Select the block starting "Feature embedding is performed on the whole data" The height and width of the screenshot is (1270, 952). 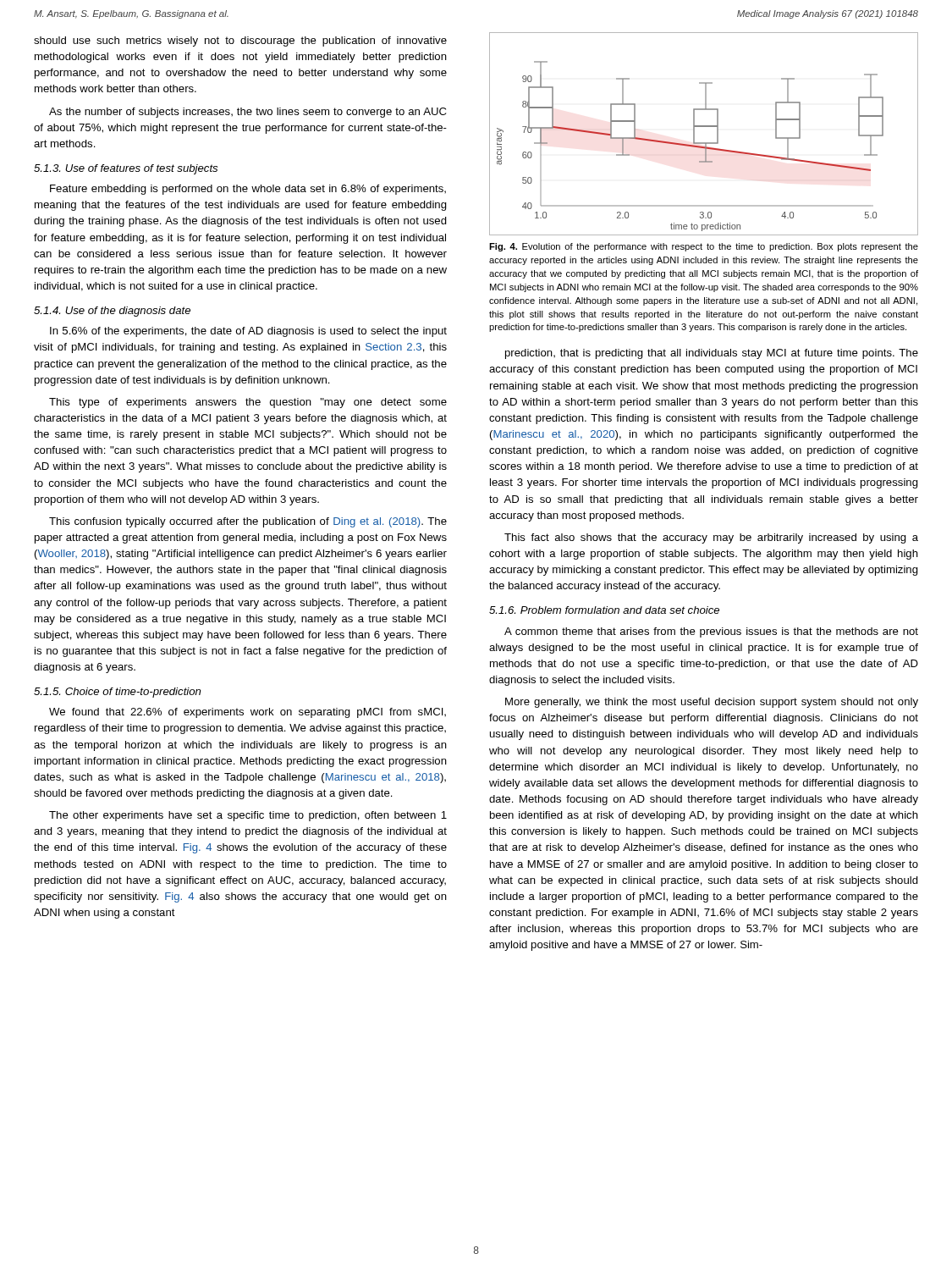[240, 237]
